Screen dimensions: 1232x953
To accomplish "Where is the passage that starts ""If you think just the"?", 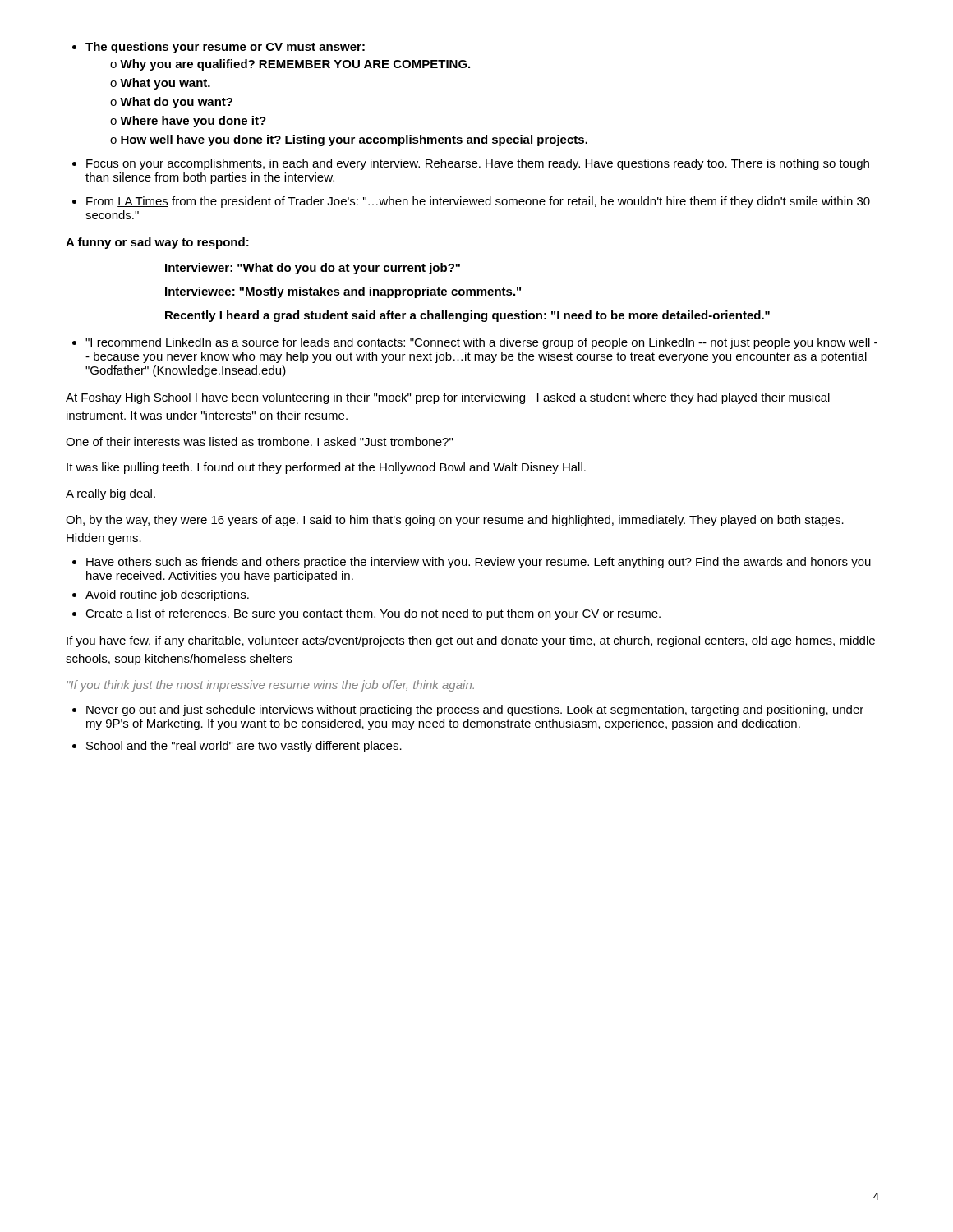I will (271, 684).
